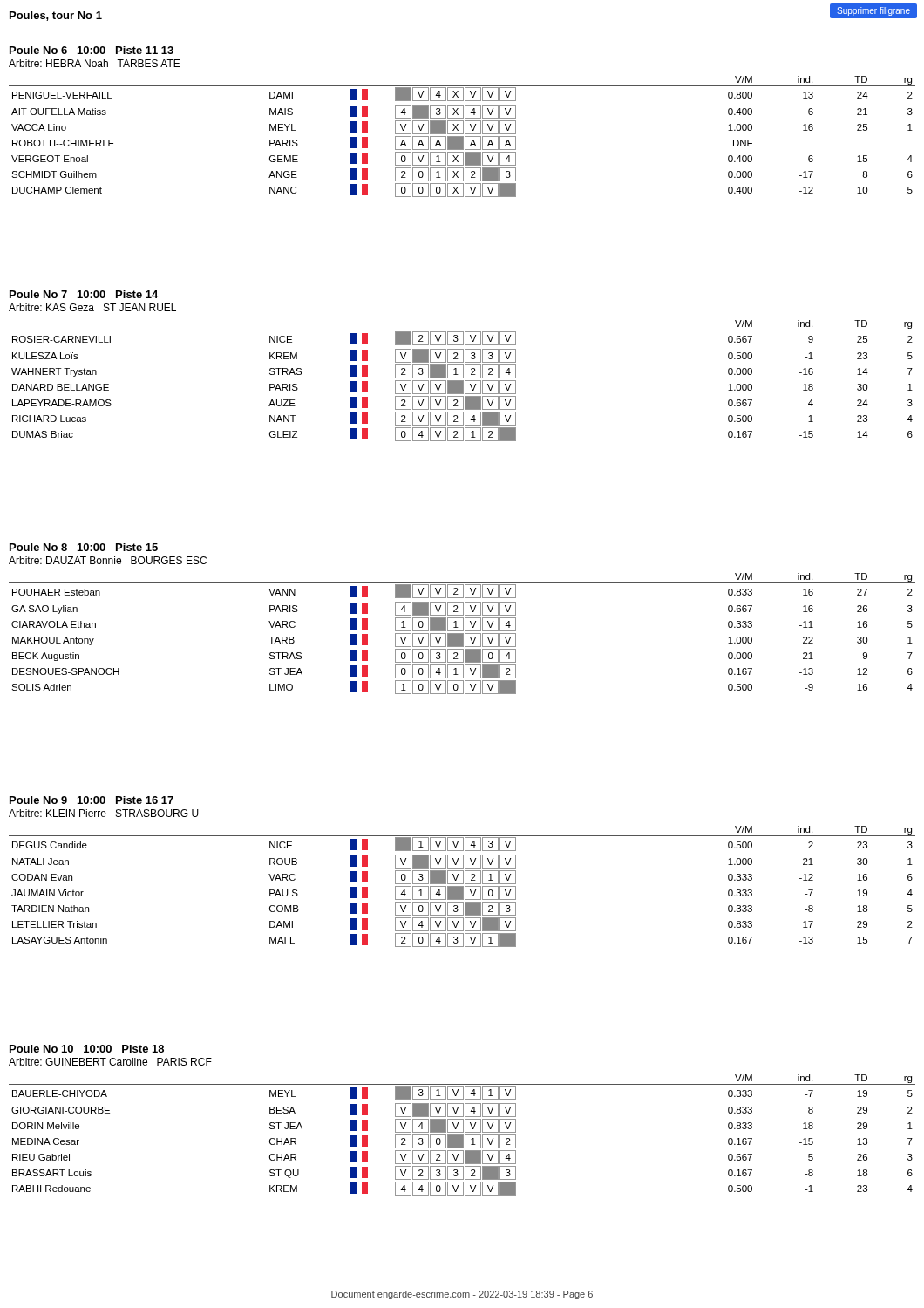Select the section header that says "Poule No 6 10:00 Piste 11"
924x1308 pixels.
(92, 50)
